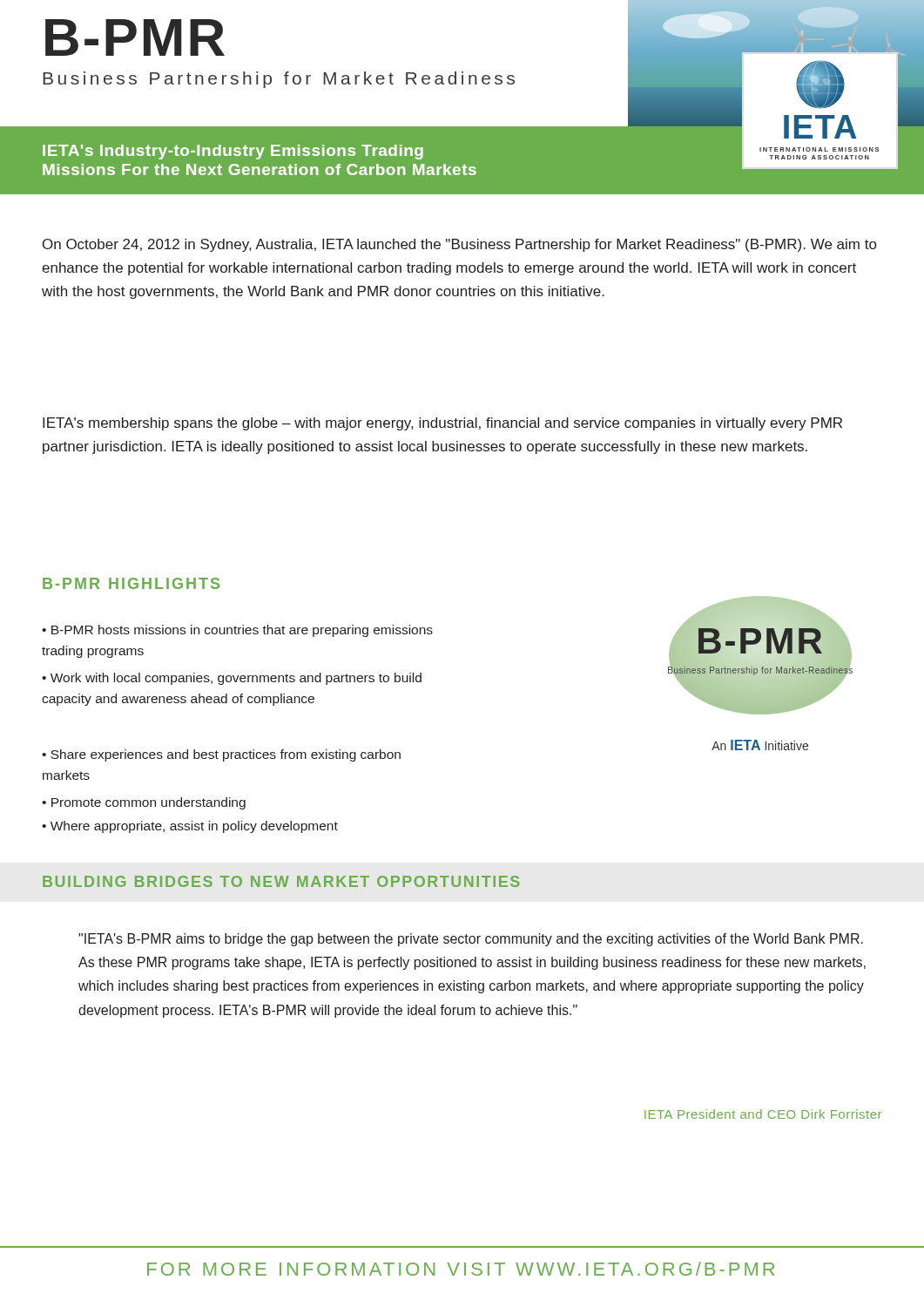924x1307 pixels.
Task: Locate the text "B-PMR Business Partnership for Market Readiness"
Action: click(x=135, y=37)
